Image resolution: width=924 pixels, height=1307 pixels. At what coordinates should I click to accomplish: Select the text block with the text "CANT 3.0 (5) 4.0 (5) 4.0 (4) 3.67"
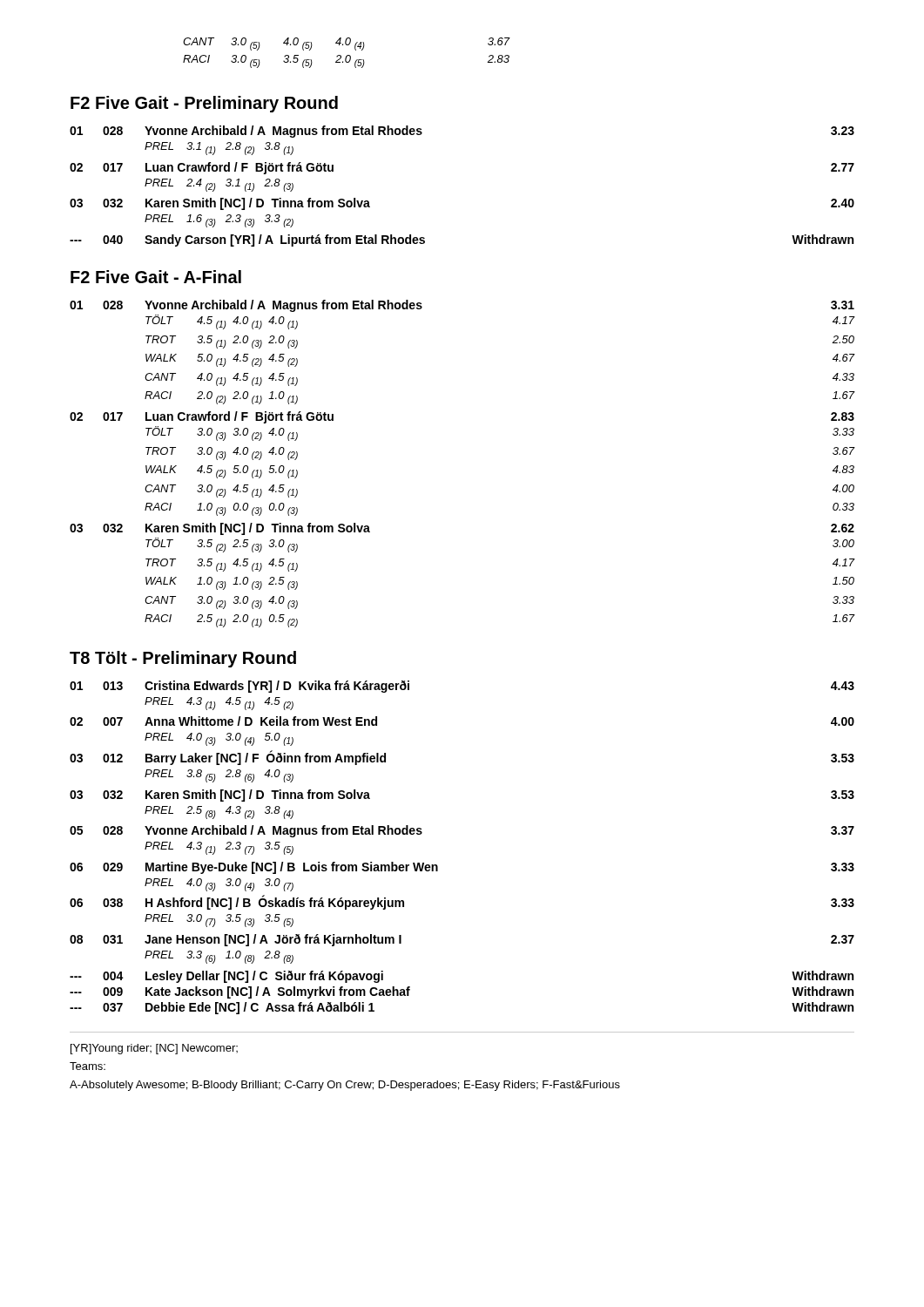point(347,44)
